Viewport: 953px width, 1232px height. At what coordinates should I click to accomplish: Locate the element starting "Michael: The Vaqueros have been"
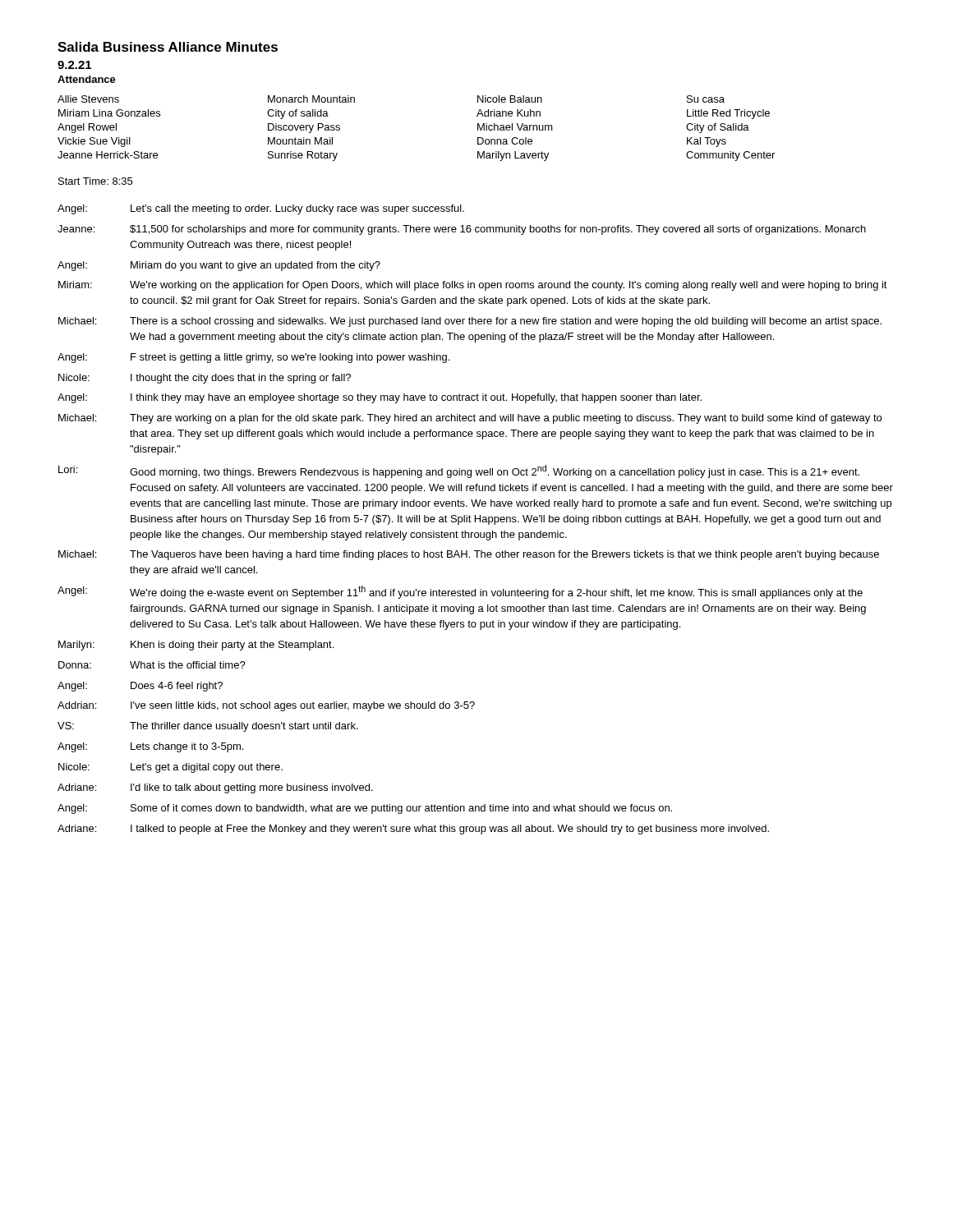(476, 563)
